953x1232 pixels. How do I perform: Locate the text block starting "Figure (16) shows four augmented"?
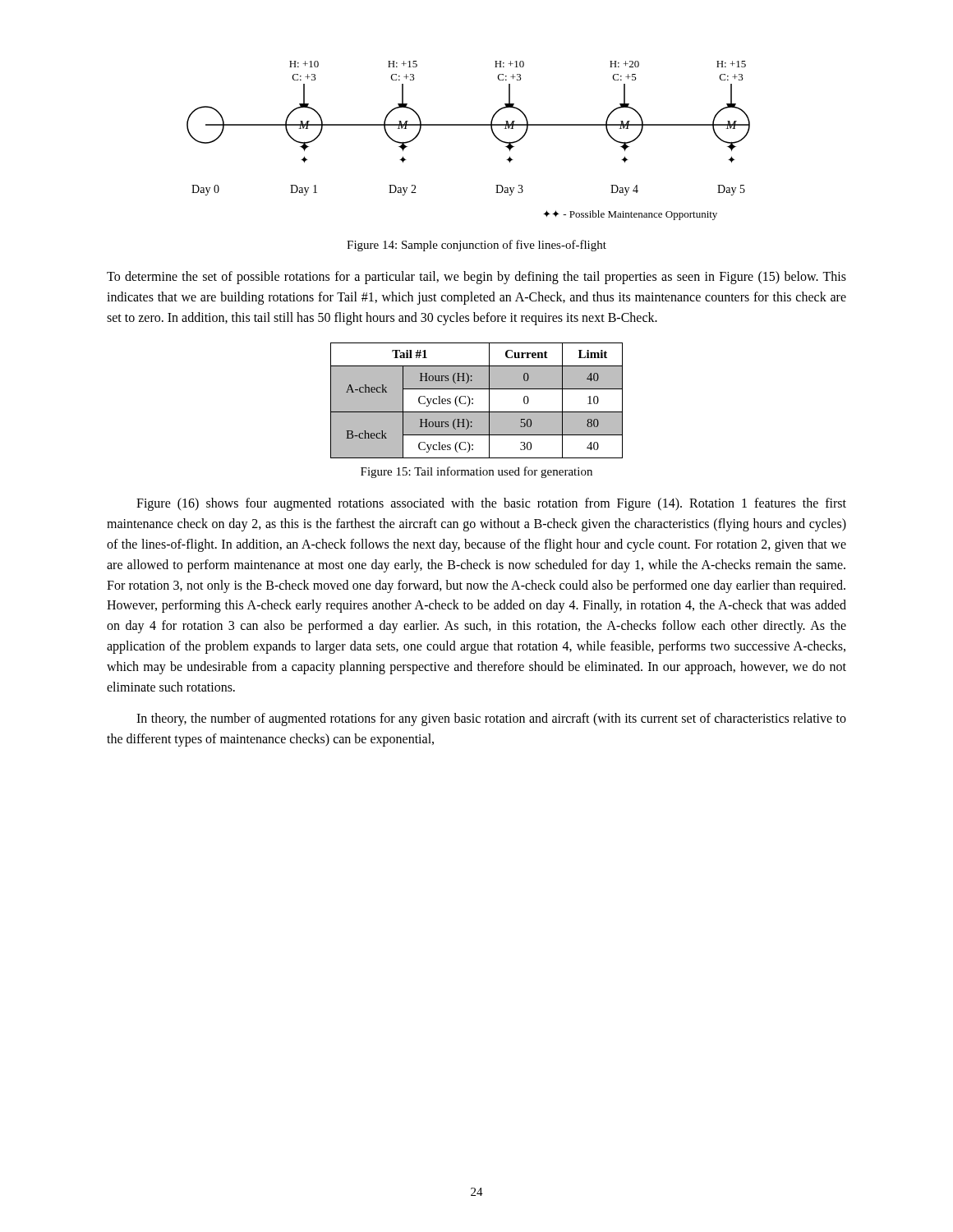476,595
